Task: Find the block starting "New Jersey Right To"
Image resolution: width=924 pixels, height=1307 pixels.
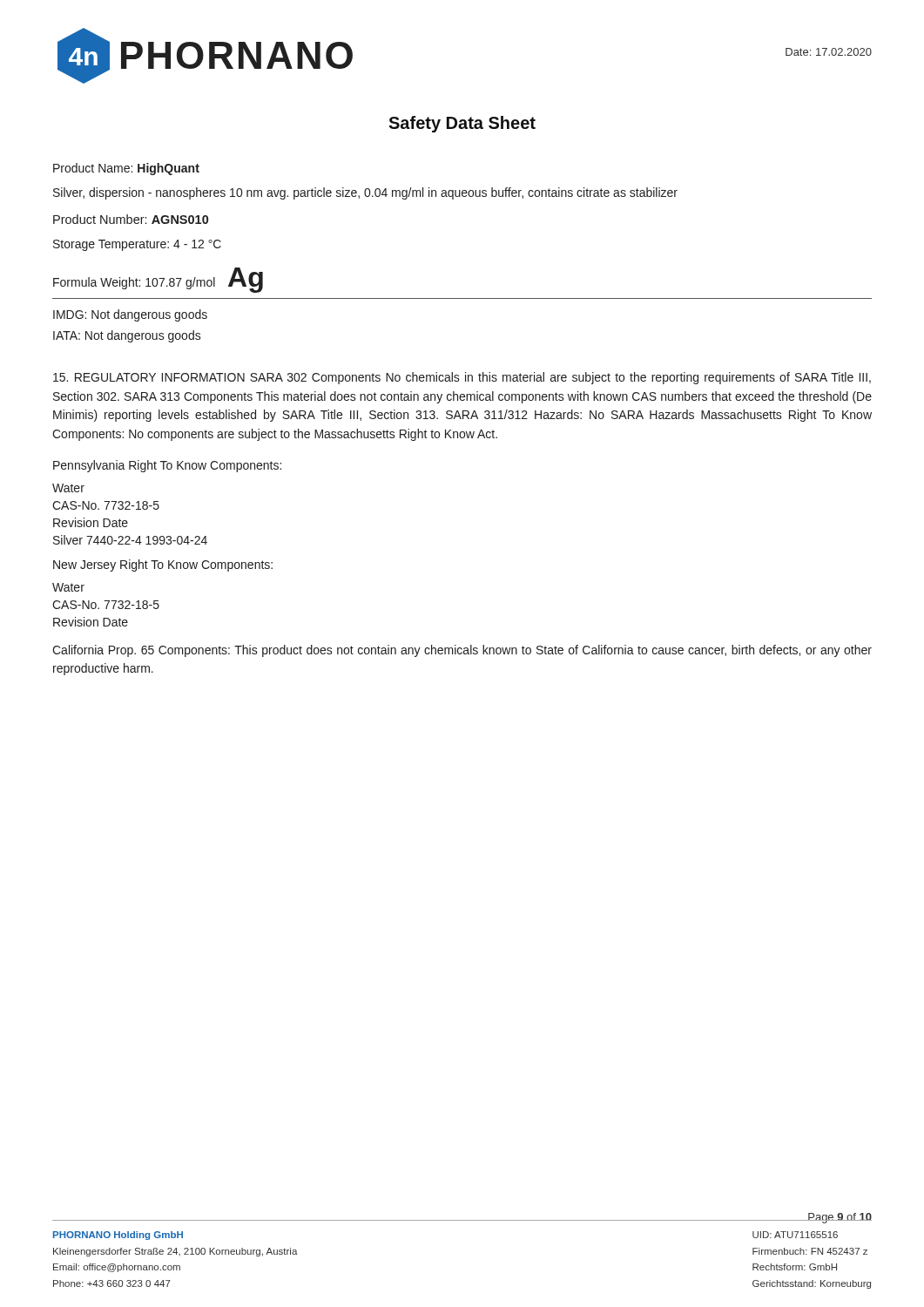Action: (163, 564)
